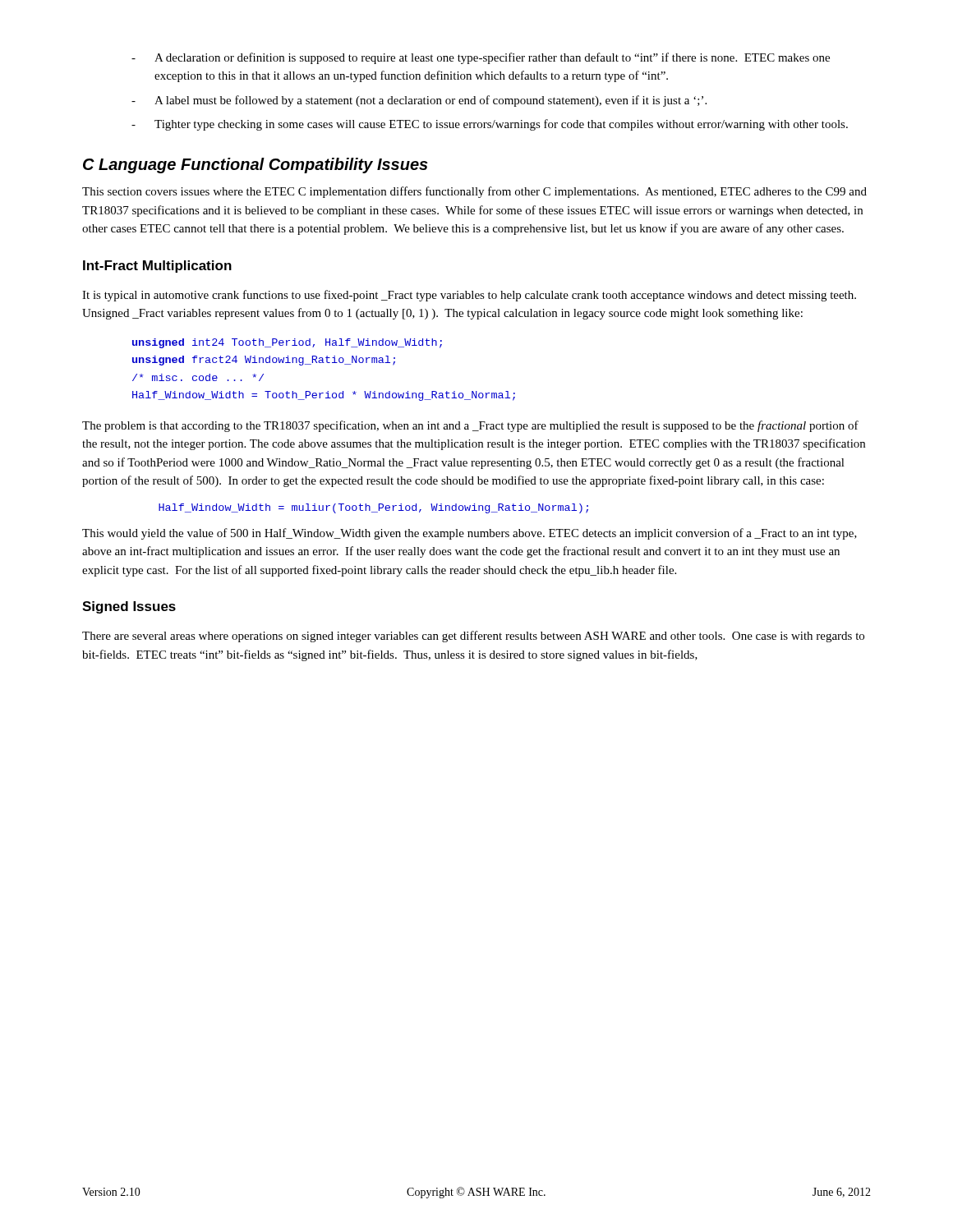Find the block on this page that starts "The problem is that according to"

(474, 453)
